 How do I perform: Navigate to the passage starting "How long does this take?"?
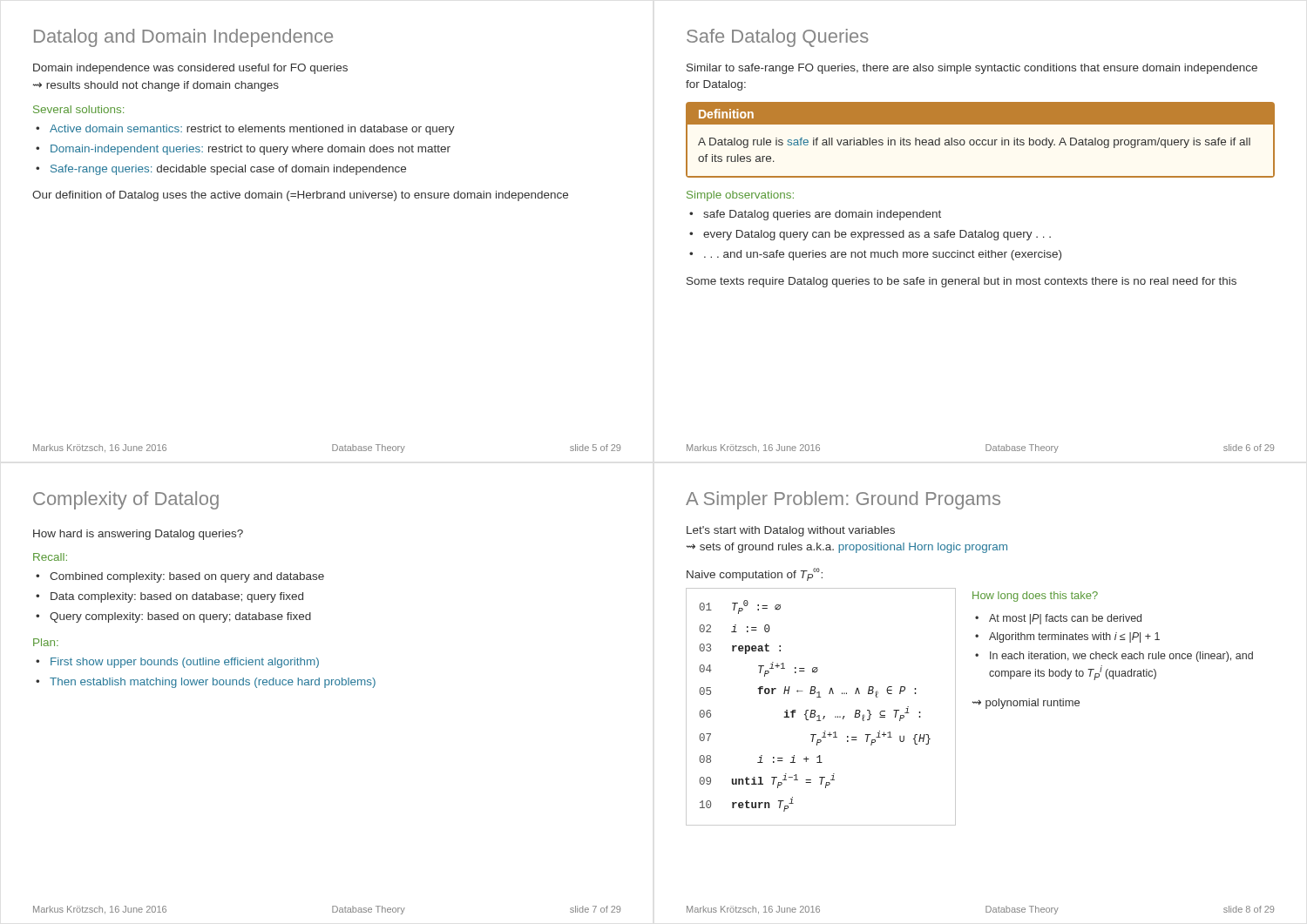pos(1035,596)
